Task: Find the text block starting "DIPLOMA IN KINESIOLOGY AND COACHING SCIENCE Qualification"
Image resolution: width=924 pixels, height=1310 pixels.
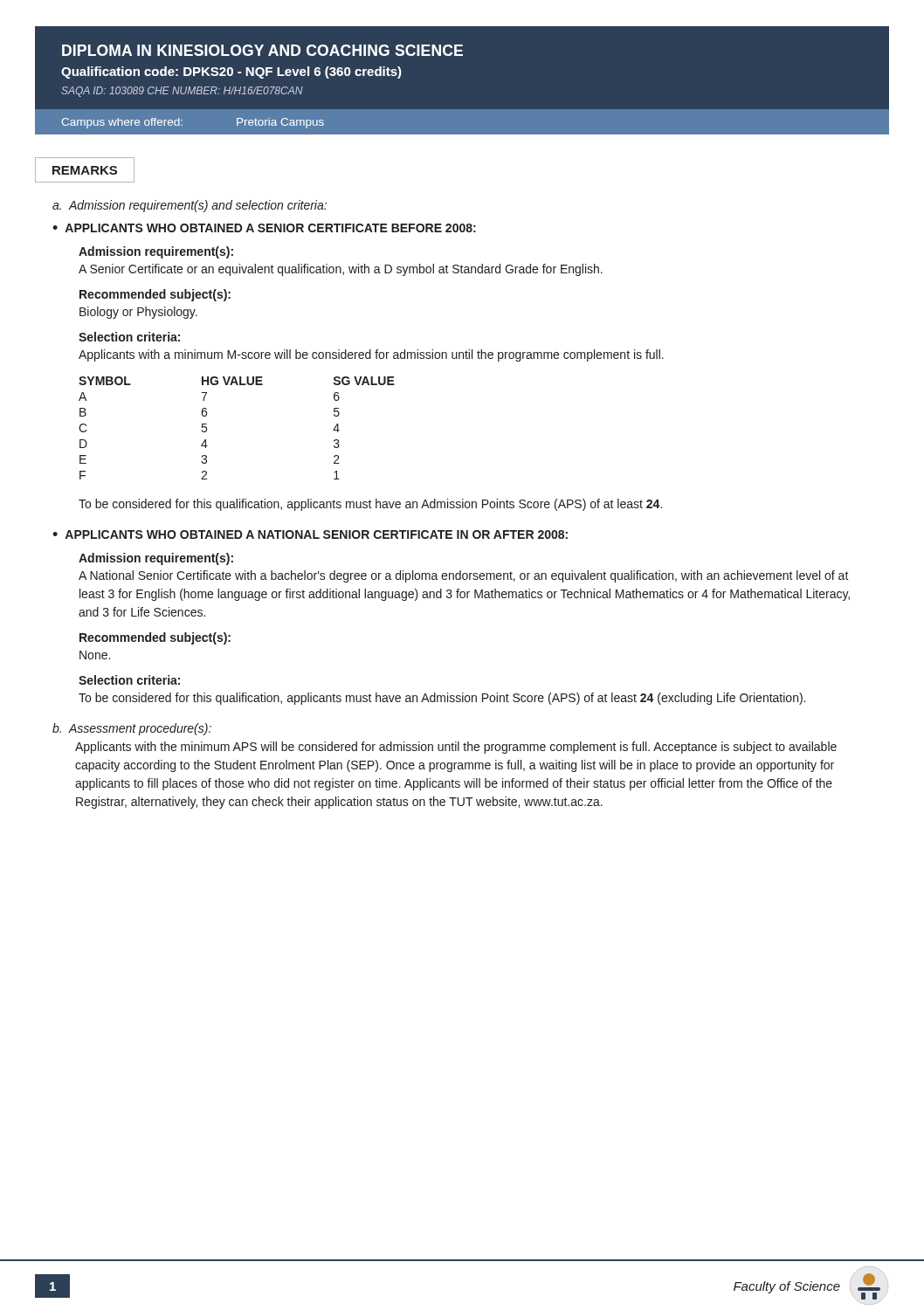Action: point(262,50)
